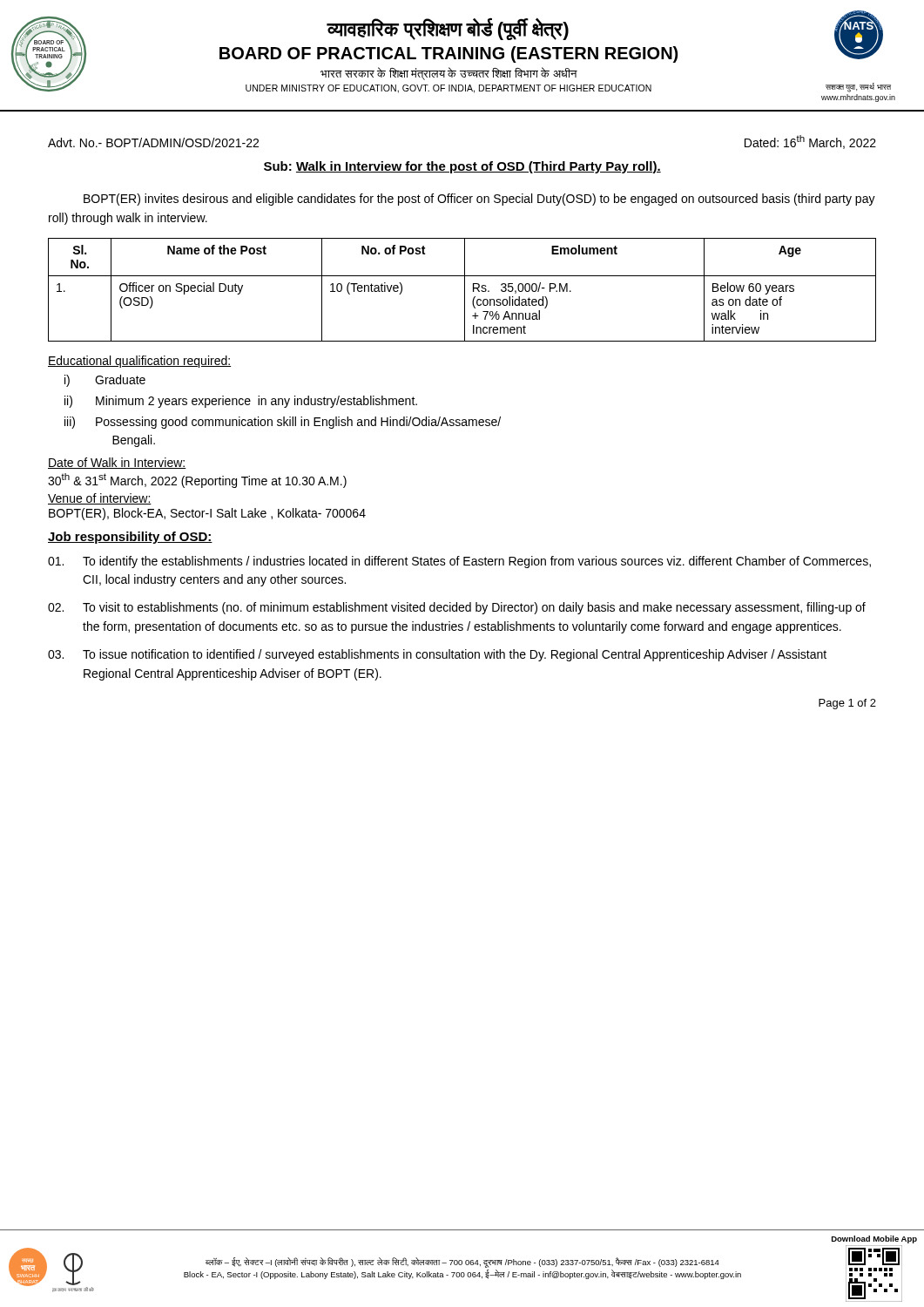924x1307 pixels.
Task: Find the section header that reads "Venue of interview:"
Action: 99,498
